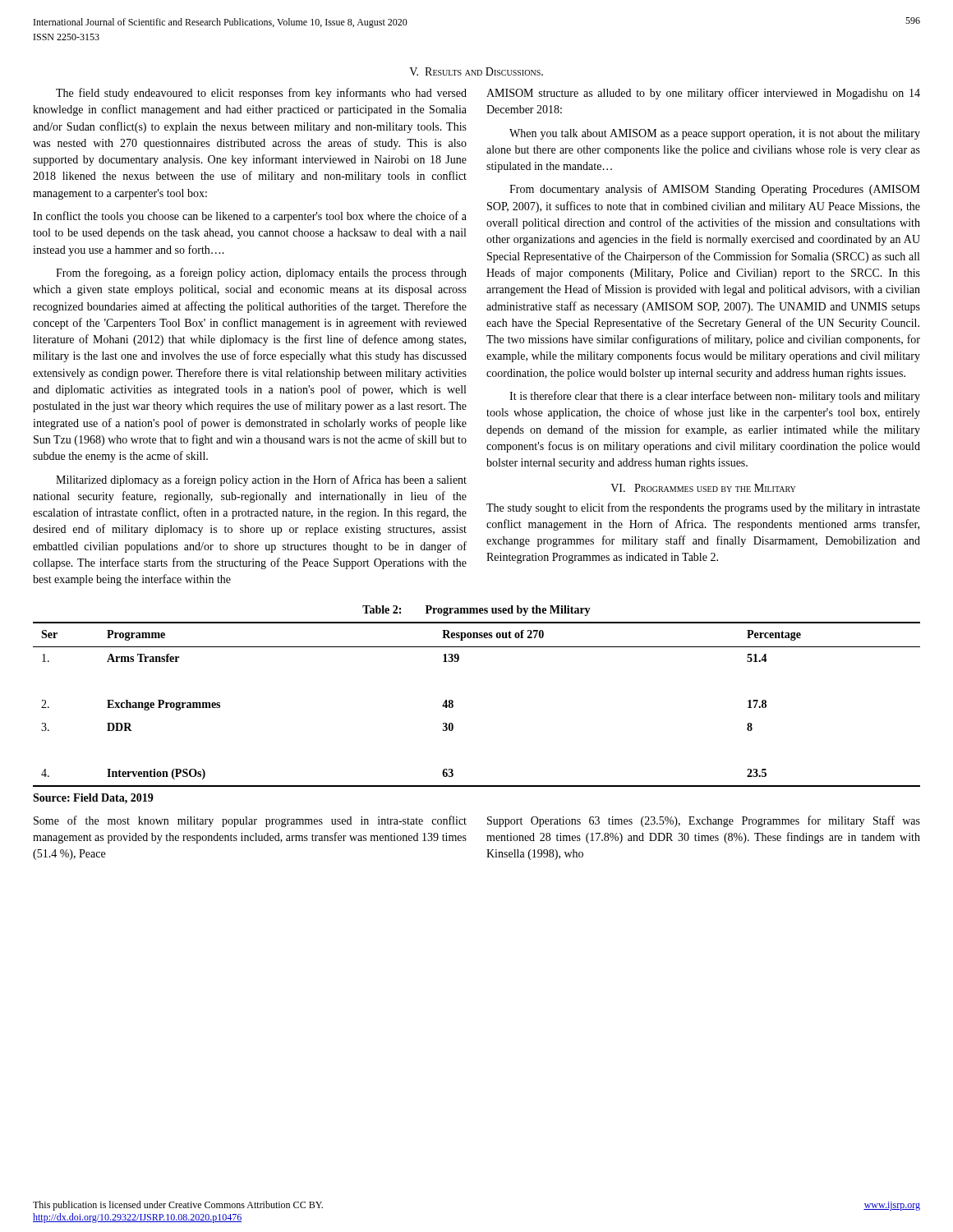The image size is (953, 1232).
Task: Where does it say "V. Results and Discussions."?
Action: (476, 72)
